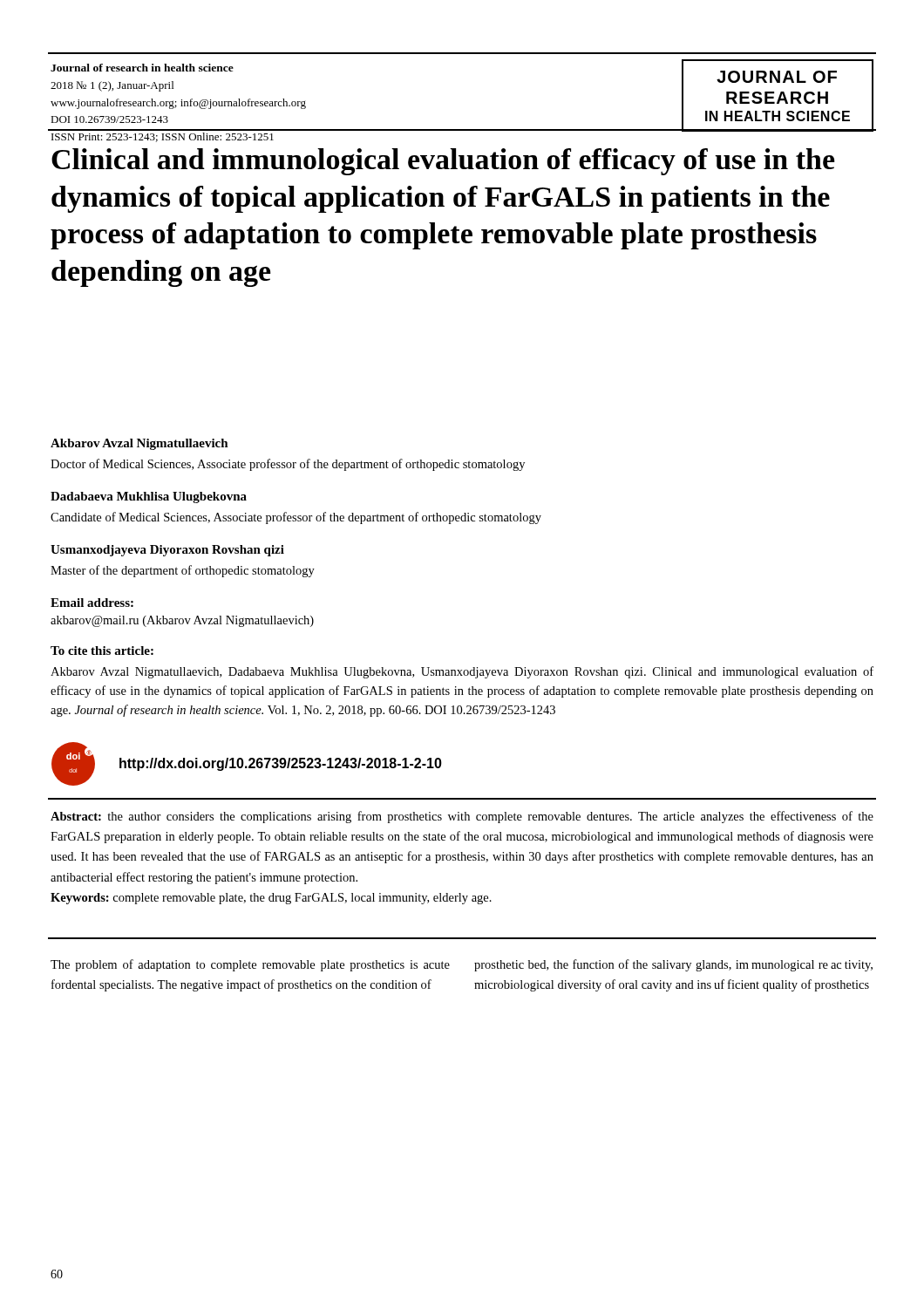Point to the element starting "Dadabaeva Mukhlisa Ulugbekovna"
This screenshot has height=1308, width=924.
point(149,497)
